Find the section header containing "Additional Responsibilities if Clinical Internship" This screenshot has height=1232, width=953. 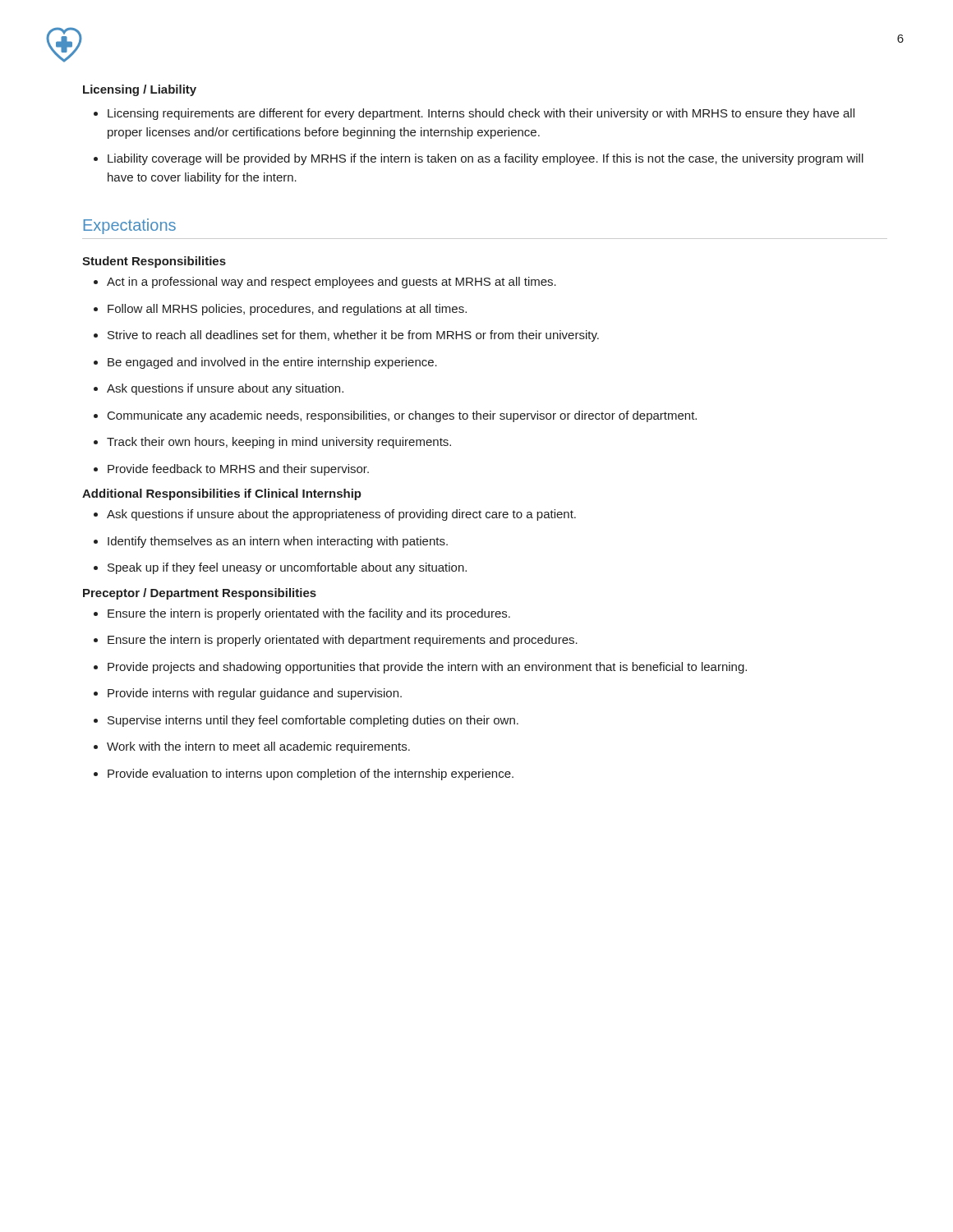pyautogui.click(x=222, y=493)
